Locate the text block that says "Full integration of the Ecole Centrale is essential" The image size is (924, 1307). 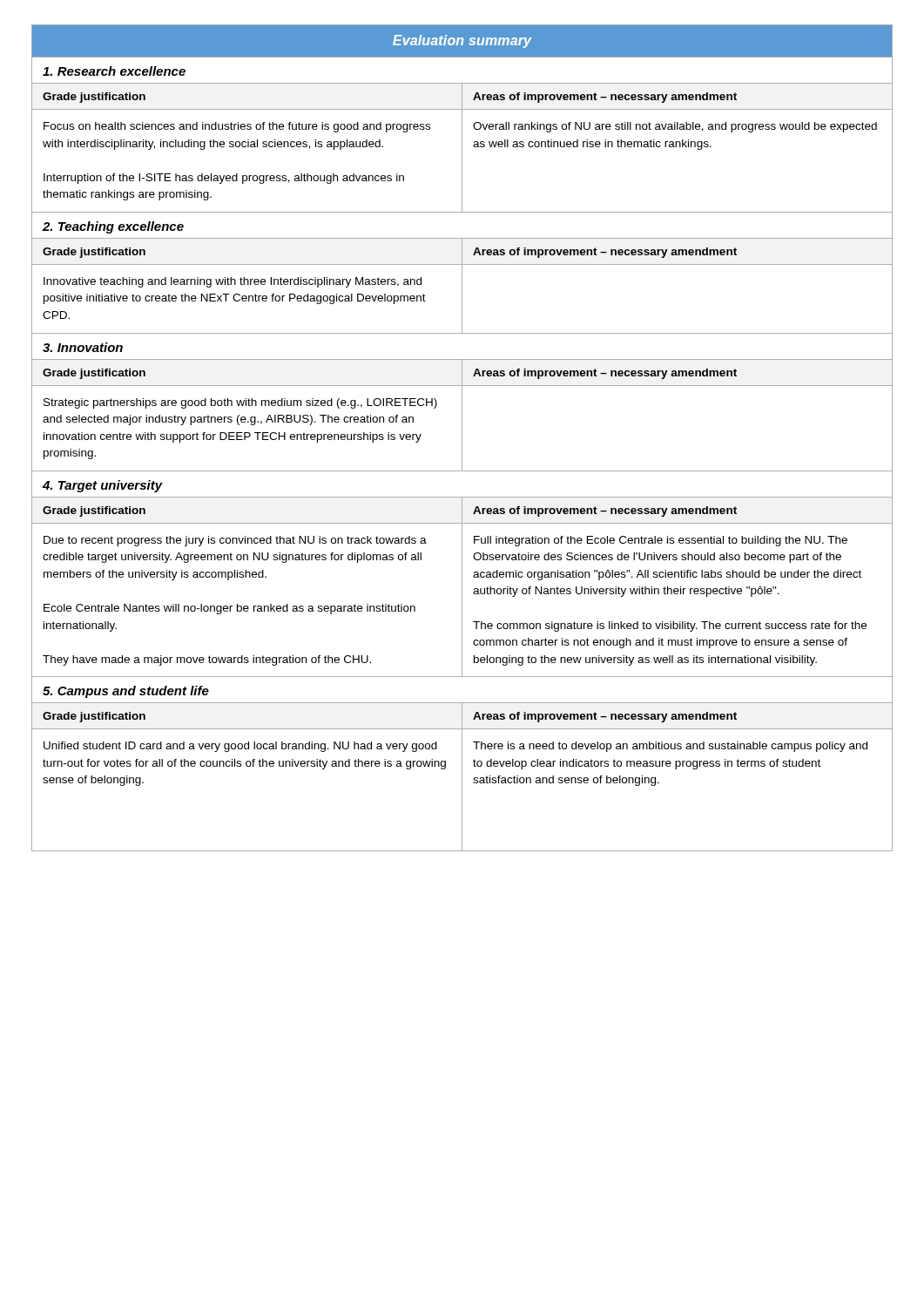click(x=670, y=599)
